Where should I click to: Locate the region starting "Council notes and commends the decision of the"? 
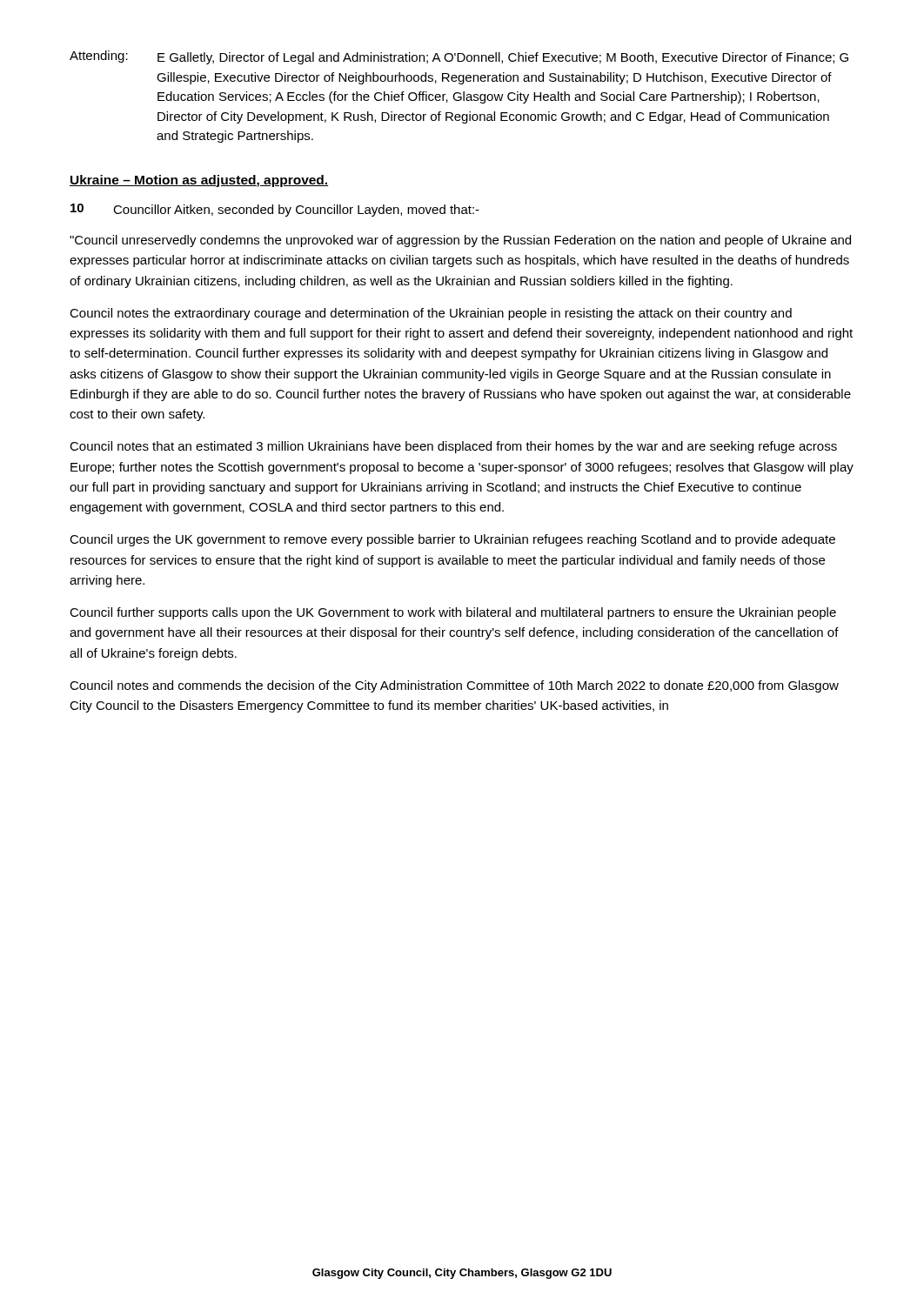tap(454, 695)
